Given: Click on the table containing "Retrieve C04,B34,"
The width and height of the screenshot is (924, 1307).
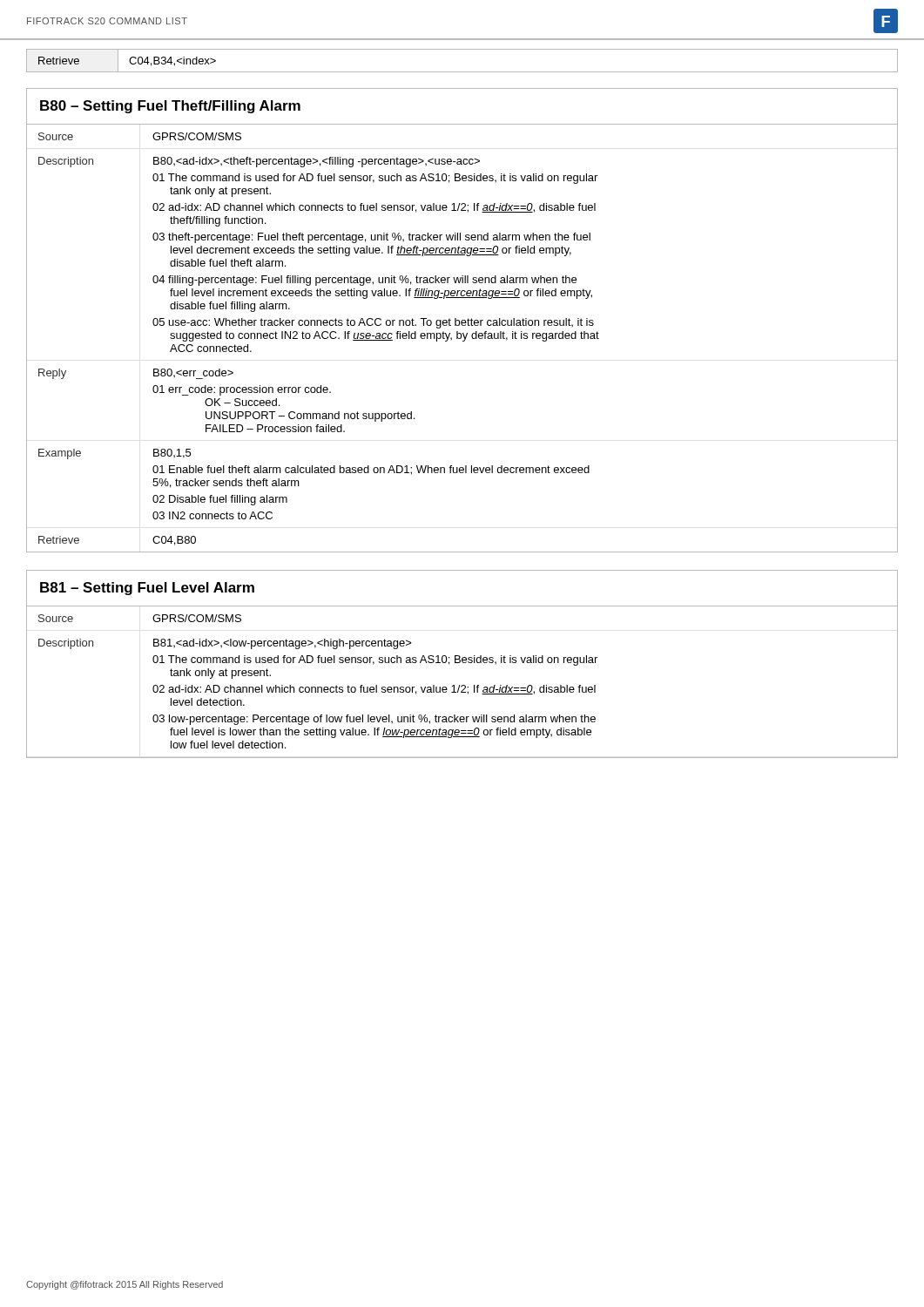Looking at the screenshot, I should point(462,61).
